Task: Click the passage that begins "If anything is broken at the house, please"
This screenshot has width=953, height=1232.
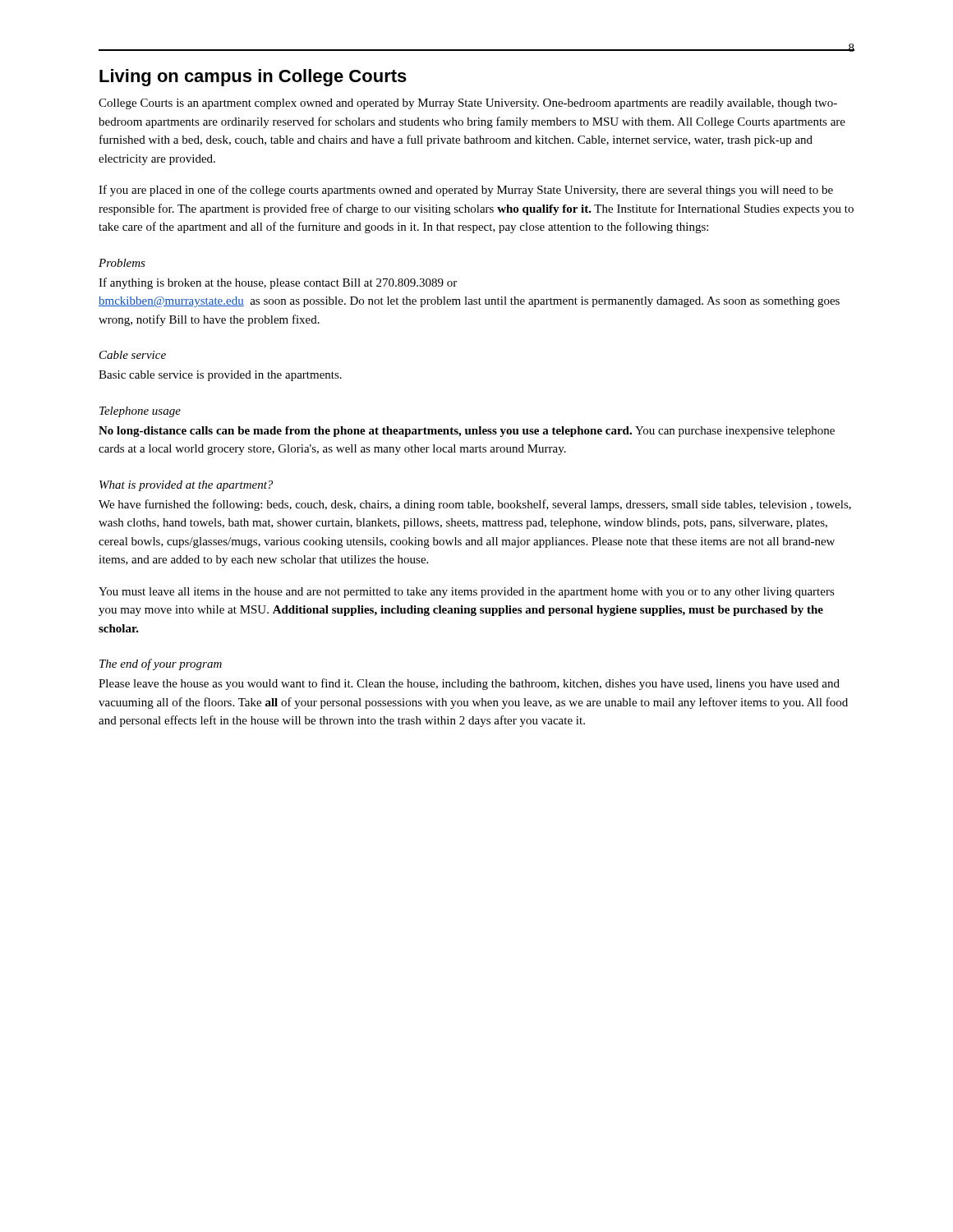Action: pyautogui.click(x=469, y=301)
